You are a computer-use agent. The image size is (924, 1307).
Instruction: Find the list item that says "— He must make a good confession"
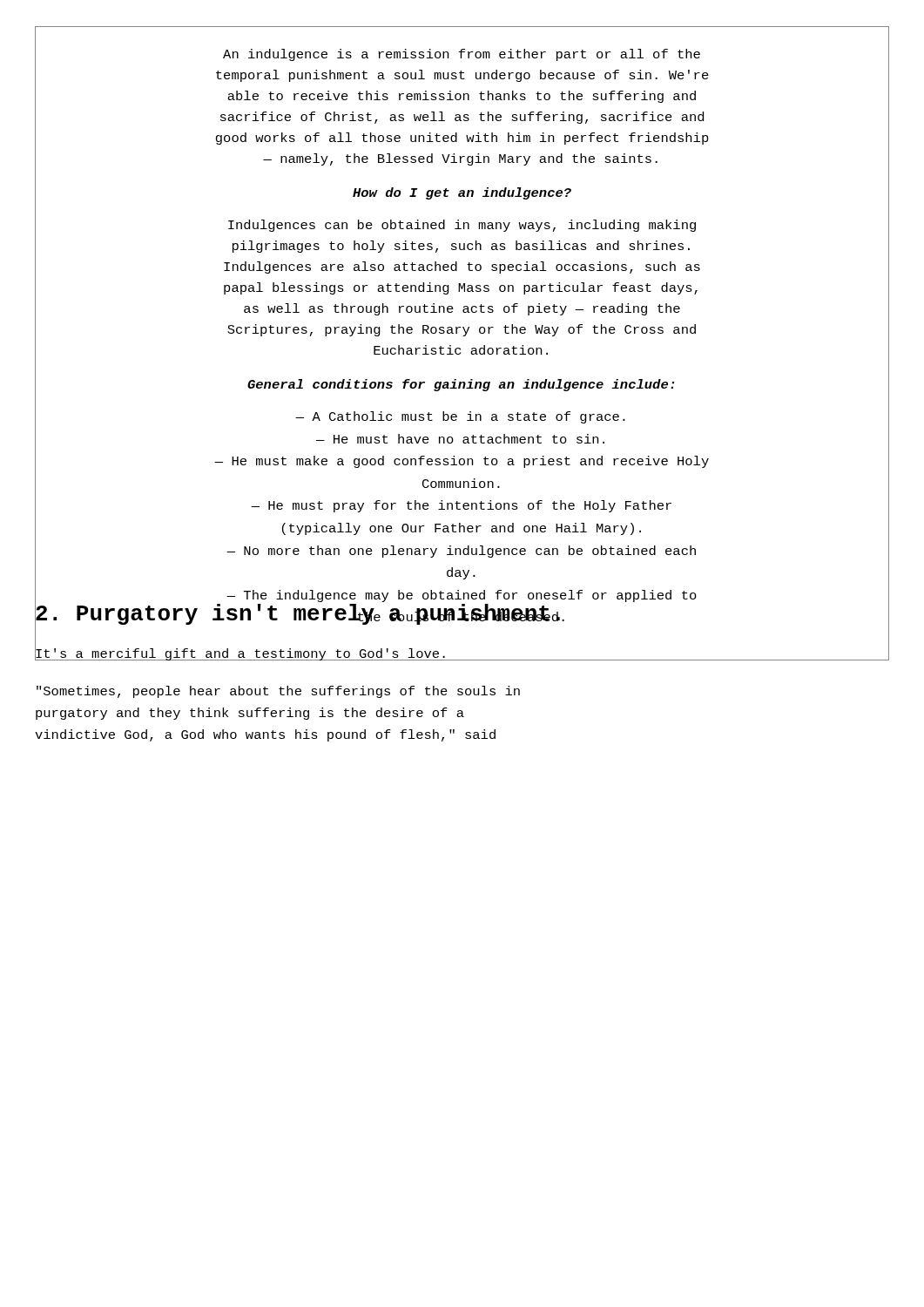coord(462,473)
